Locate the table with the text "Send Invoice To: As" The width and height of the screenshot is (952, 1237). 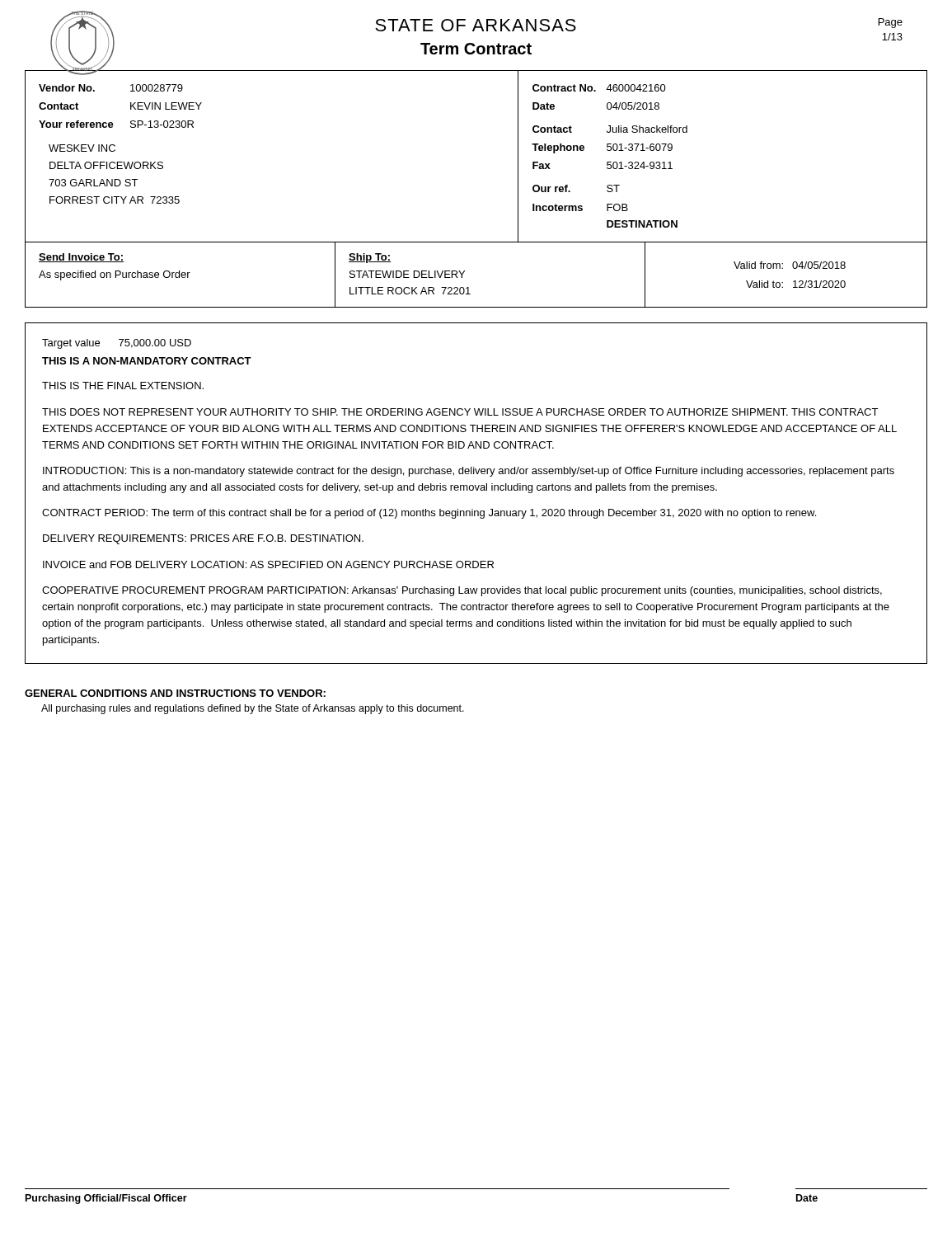476,275
